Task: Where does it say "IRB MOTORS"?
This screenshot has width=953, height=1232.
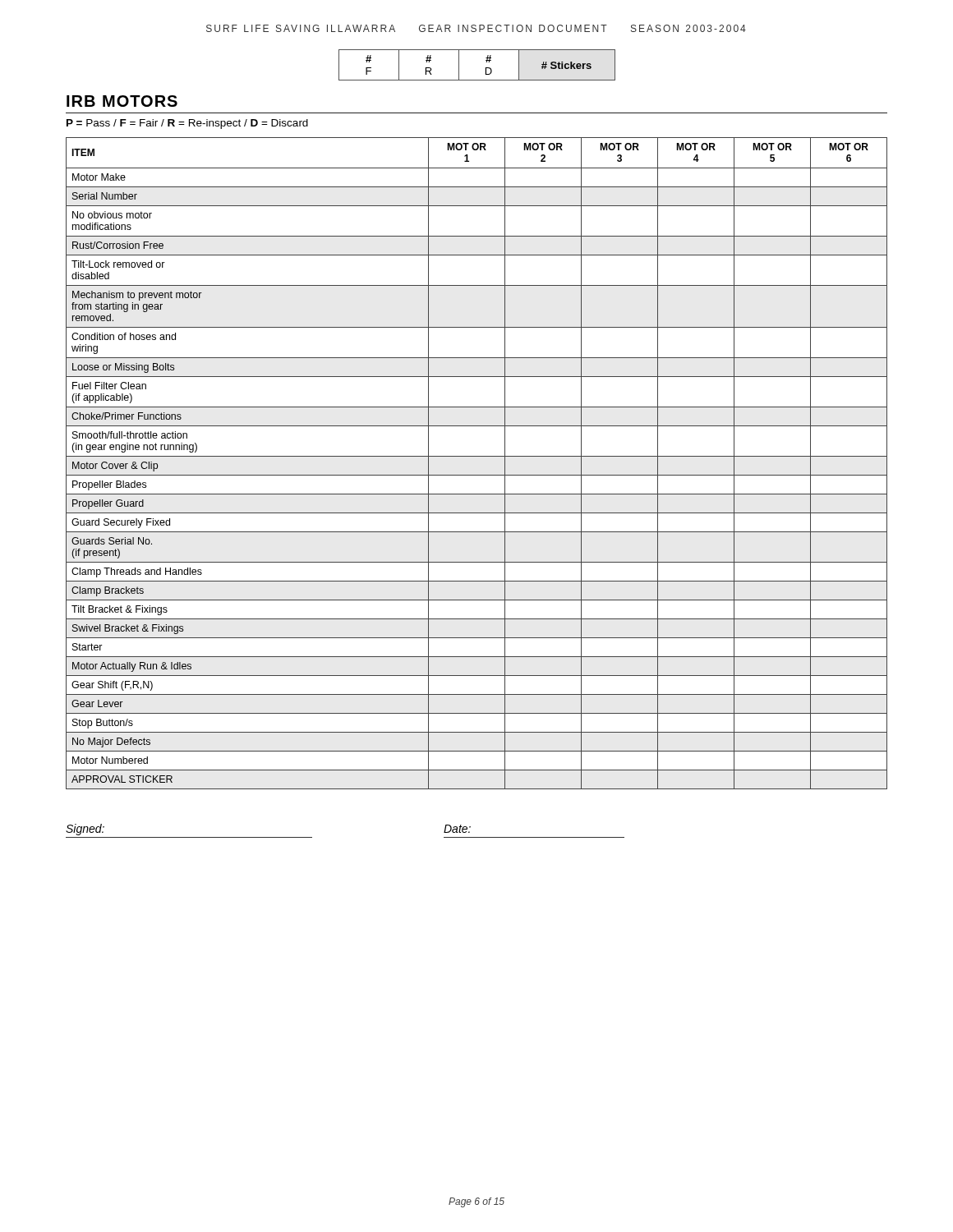Action: [476, 103]
